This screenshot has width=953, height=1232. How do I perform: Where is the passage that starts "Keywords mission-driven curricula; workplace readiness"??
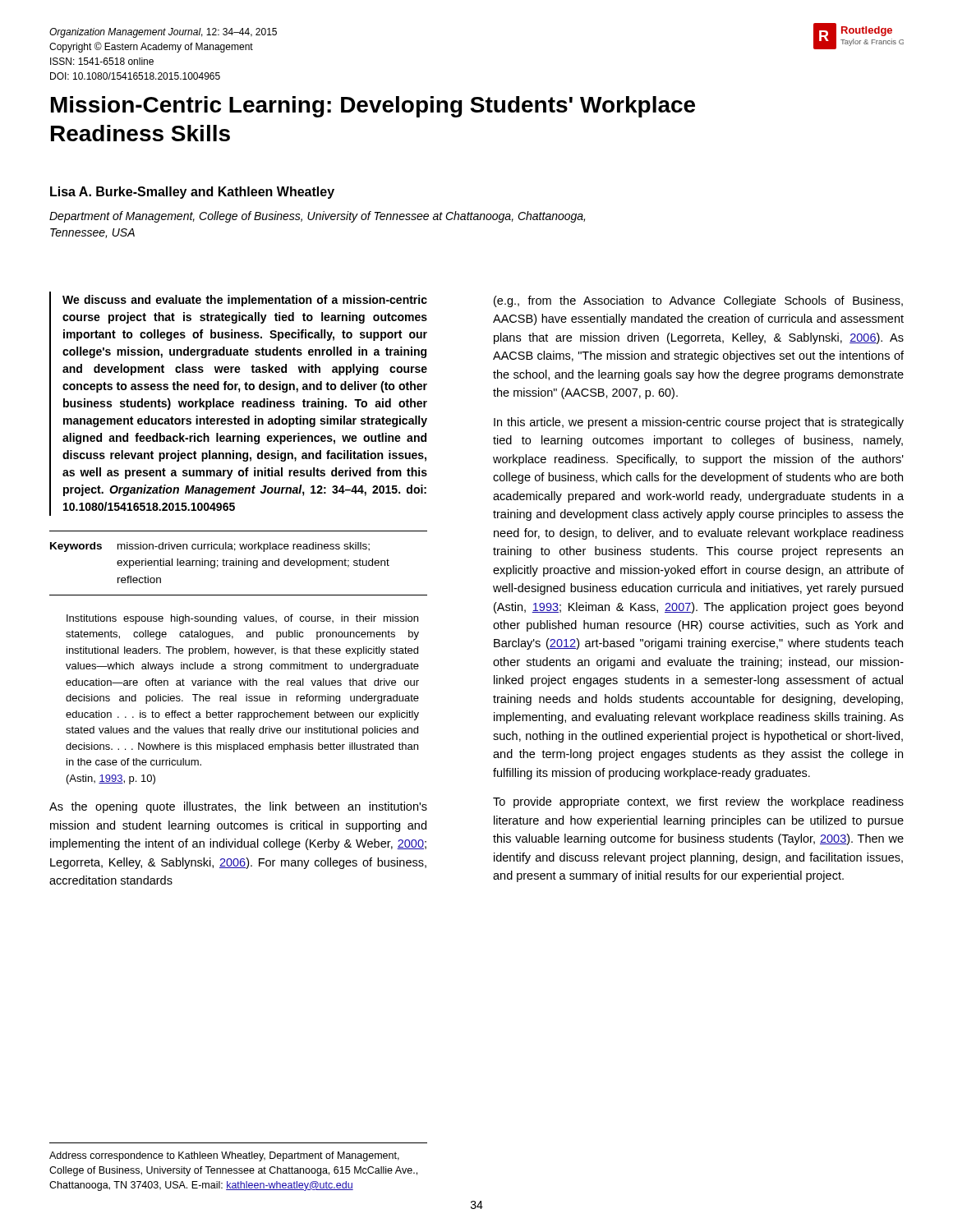(x=238, y=563)
